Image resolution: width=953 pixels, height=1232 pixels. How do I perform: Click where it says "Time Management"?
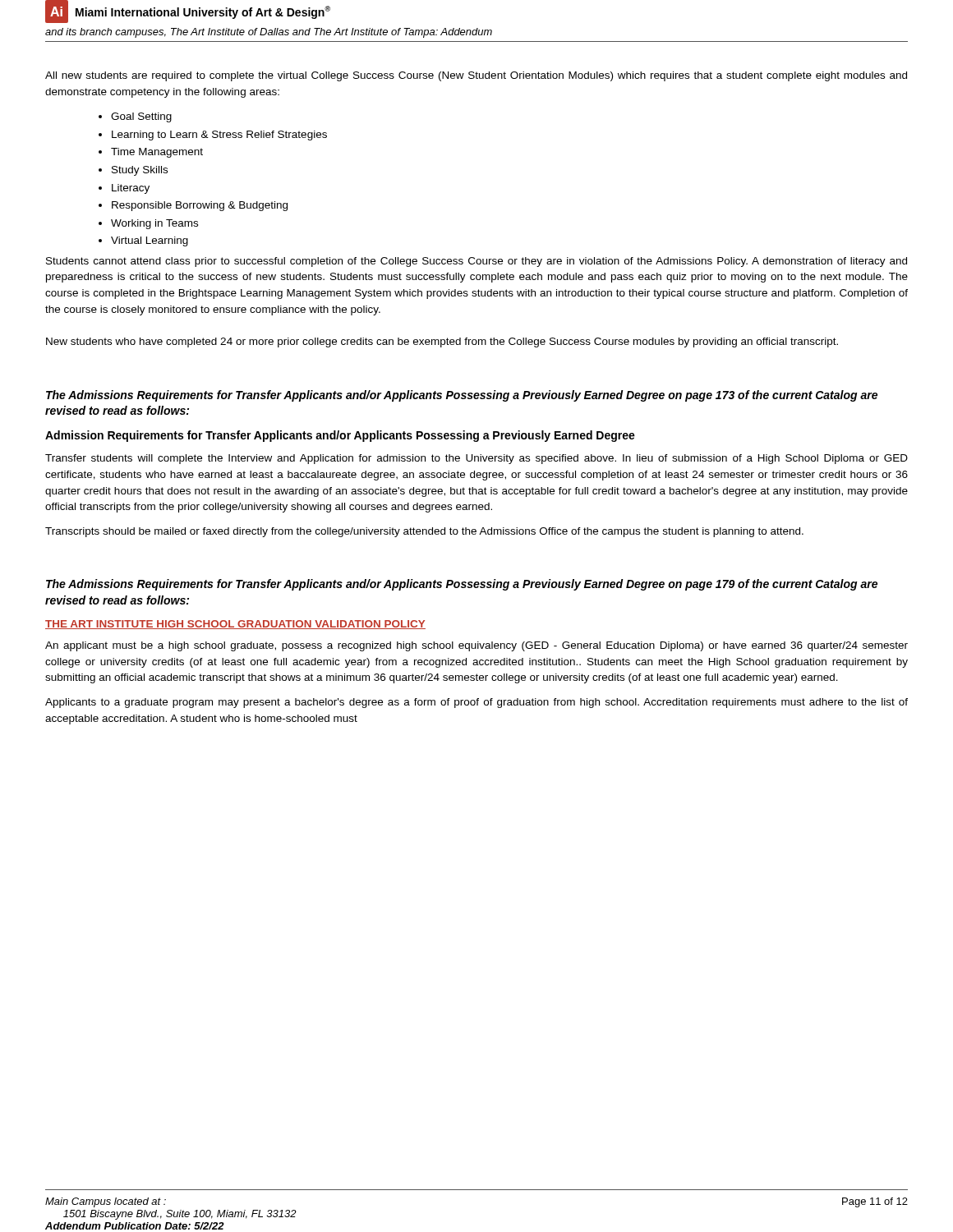[x=157, y=152]
